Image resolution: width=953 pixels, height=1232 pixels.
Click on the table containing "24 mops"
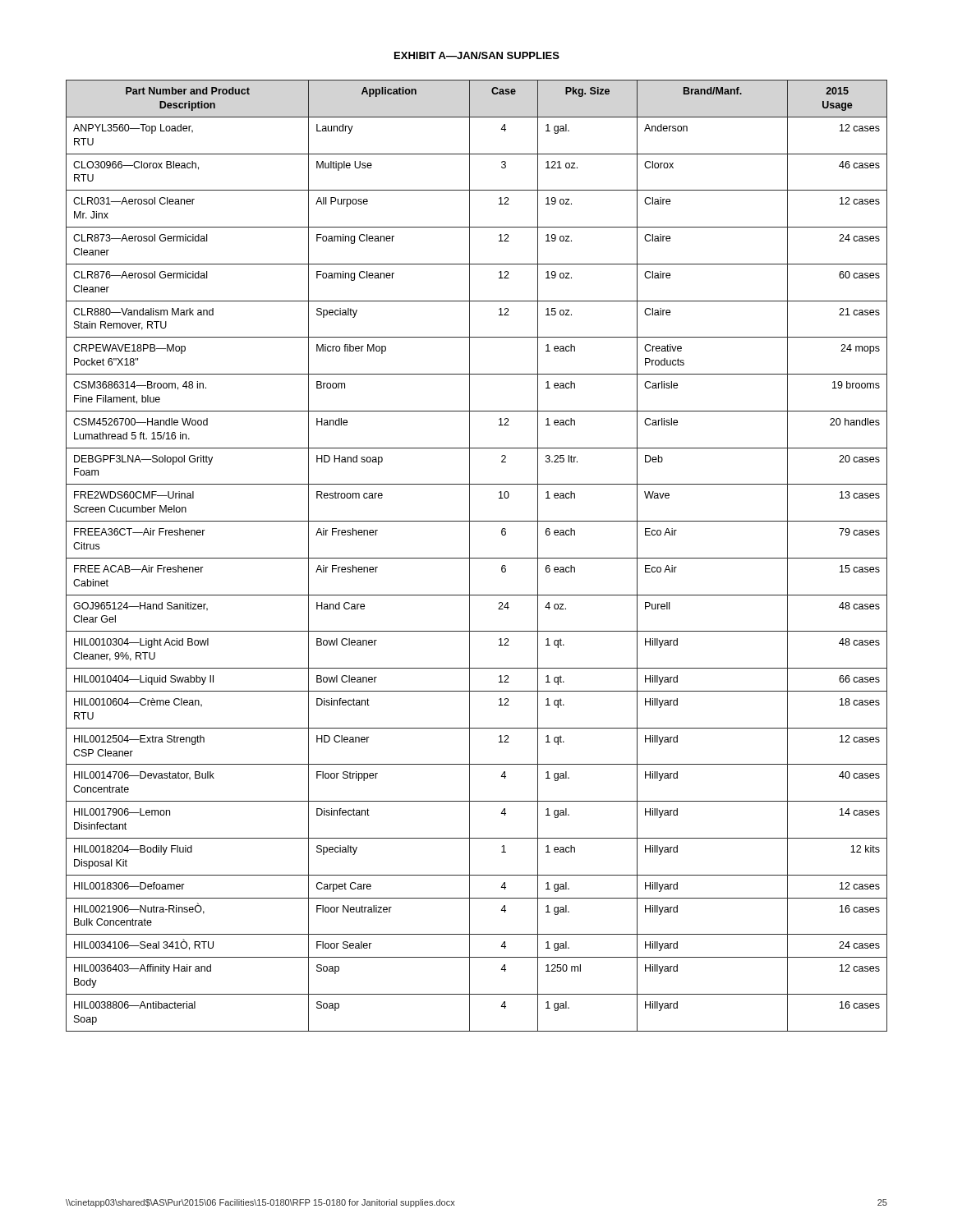(476, 556)
